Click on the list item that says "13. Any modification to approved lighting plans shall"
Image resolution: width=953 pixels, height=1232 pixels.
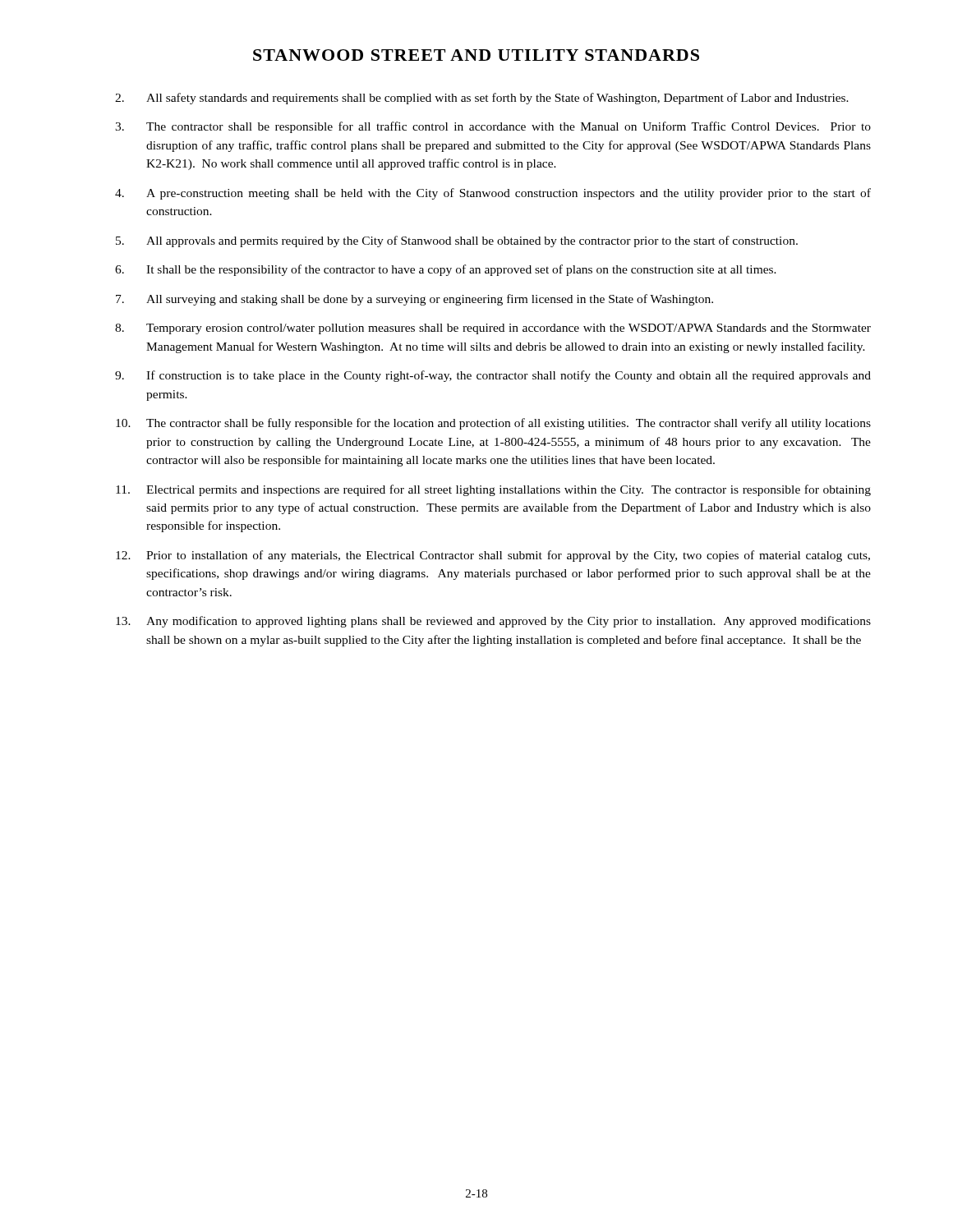coord(493,631)
